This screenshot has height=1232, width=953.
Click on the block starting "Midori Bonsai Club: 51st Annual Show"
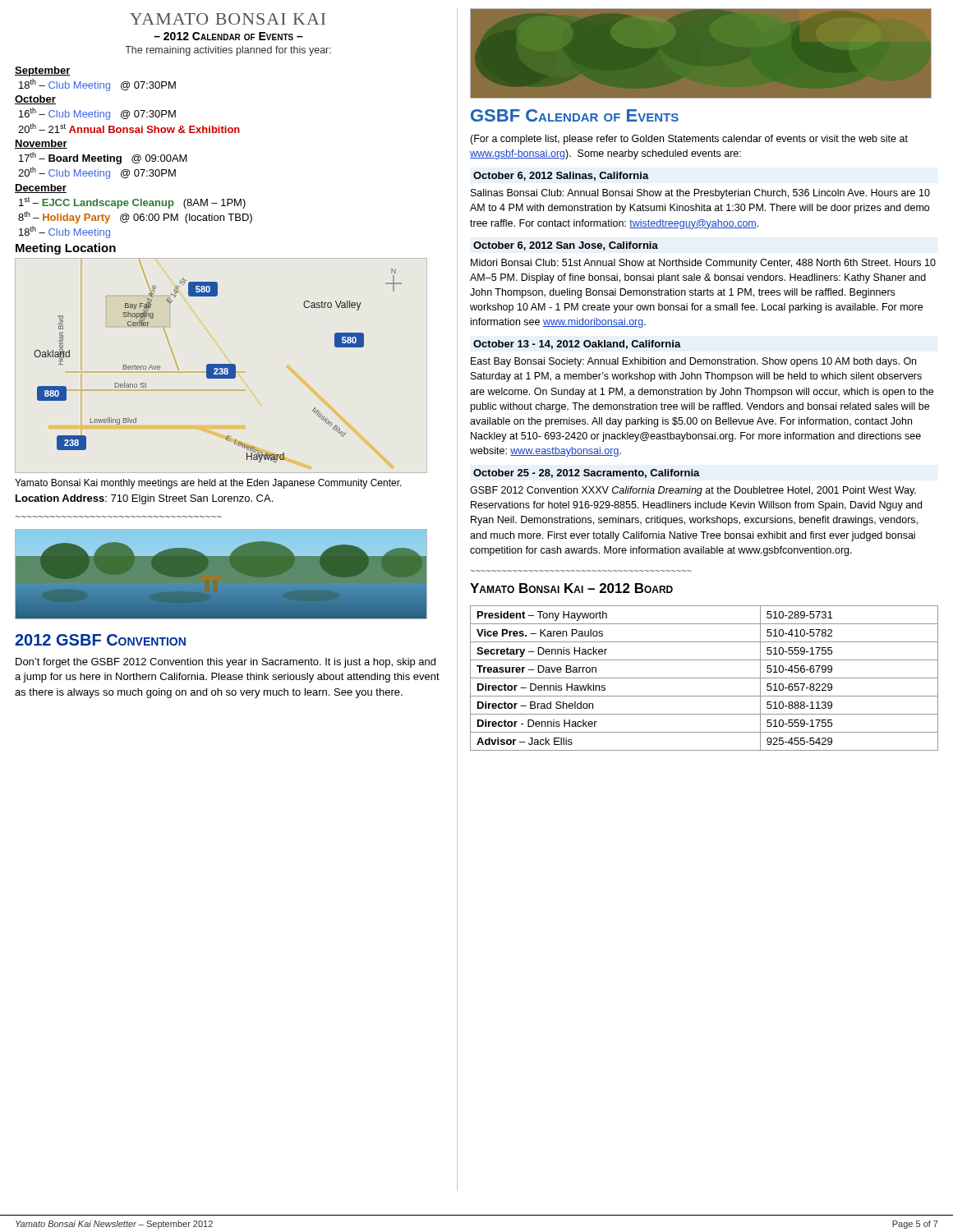[703, 292]
